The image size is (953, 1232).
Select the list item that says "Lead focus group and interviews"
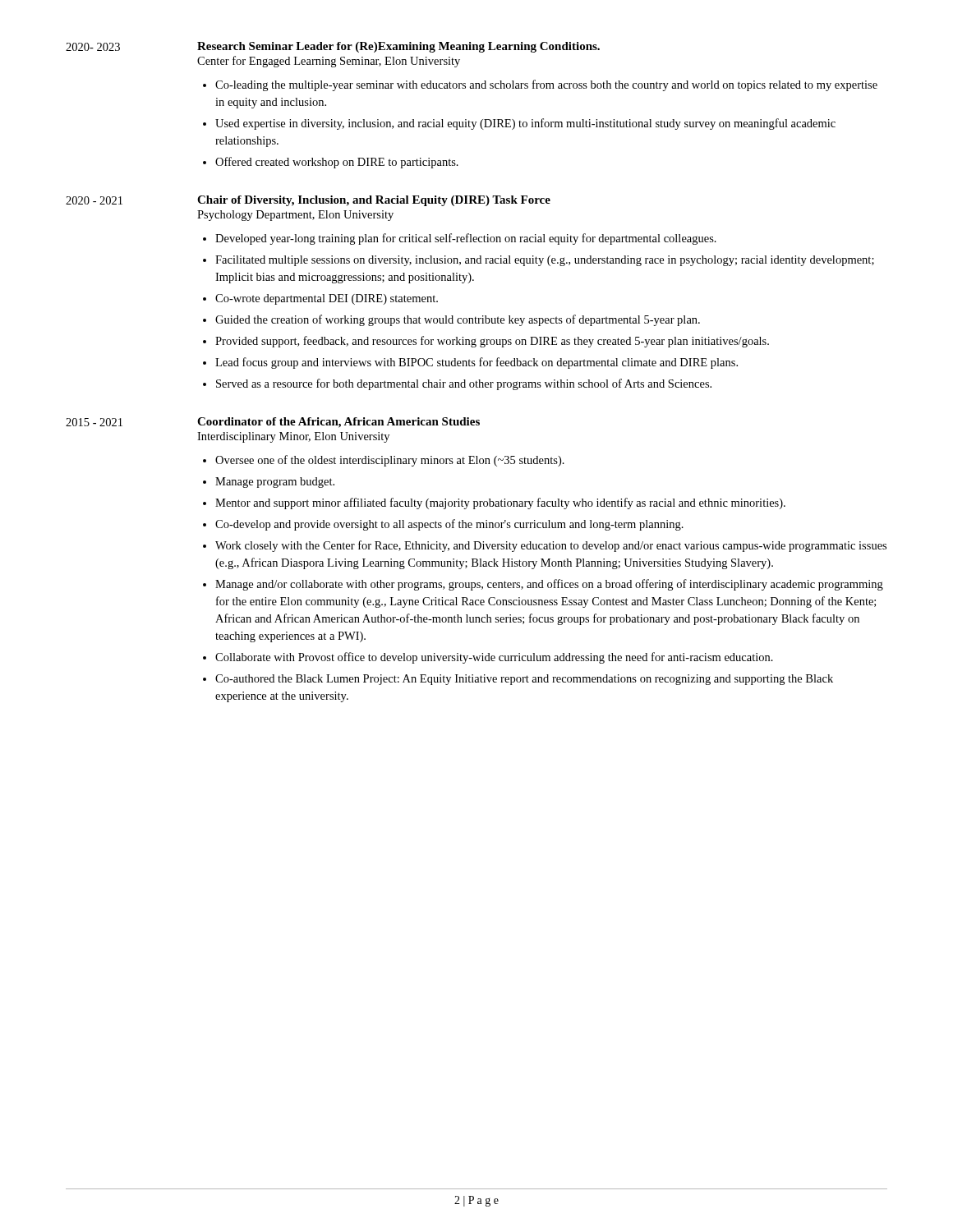click(x=477, y=362)
